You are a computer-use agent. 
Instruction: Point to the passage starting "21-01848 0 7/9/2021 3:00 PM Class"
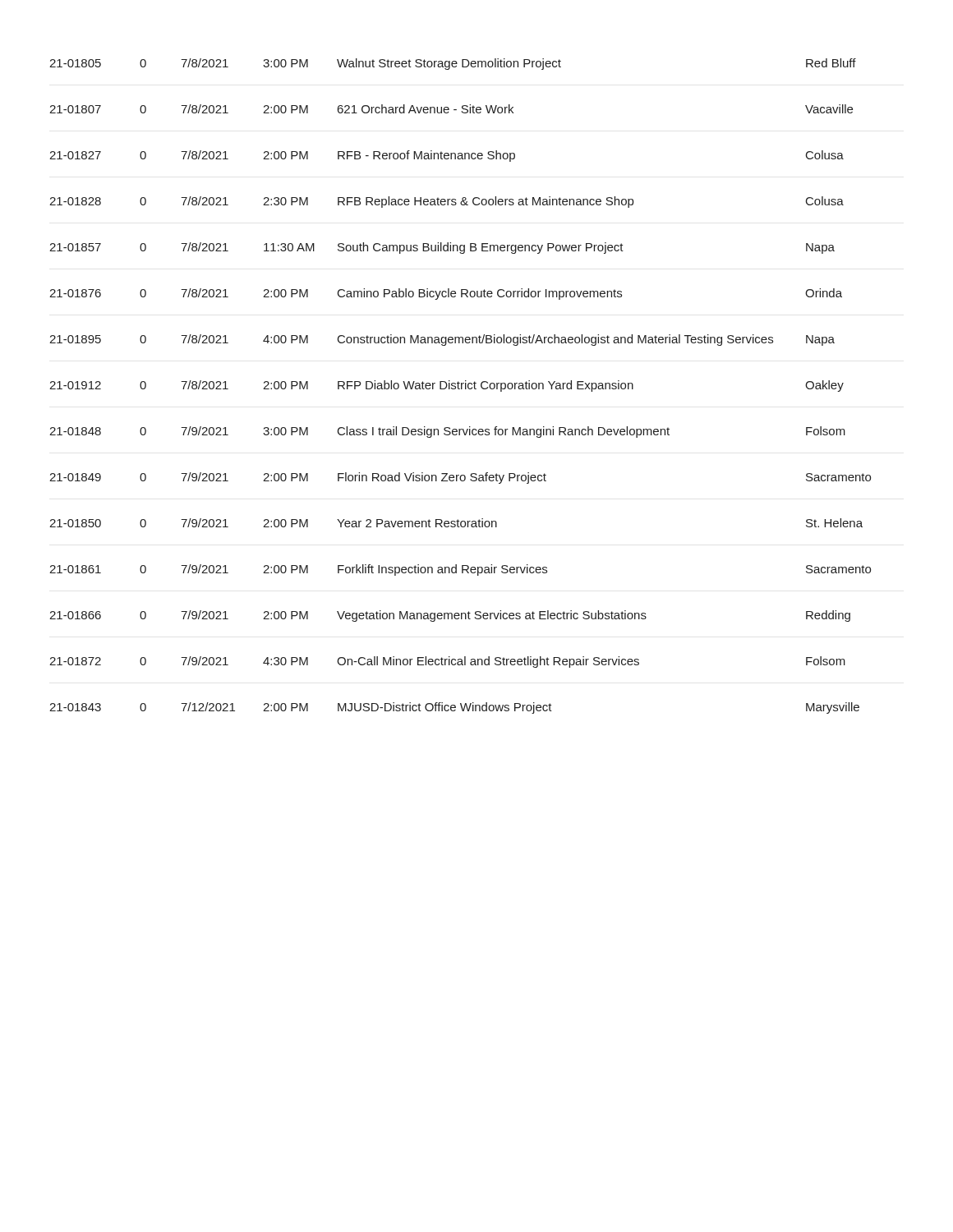coord(476,430)
